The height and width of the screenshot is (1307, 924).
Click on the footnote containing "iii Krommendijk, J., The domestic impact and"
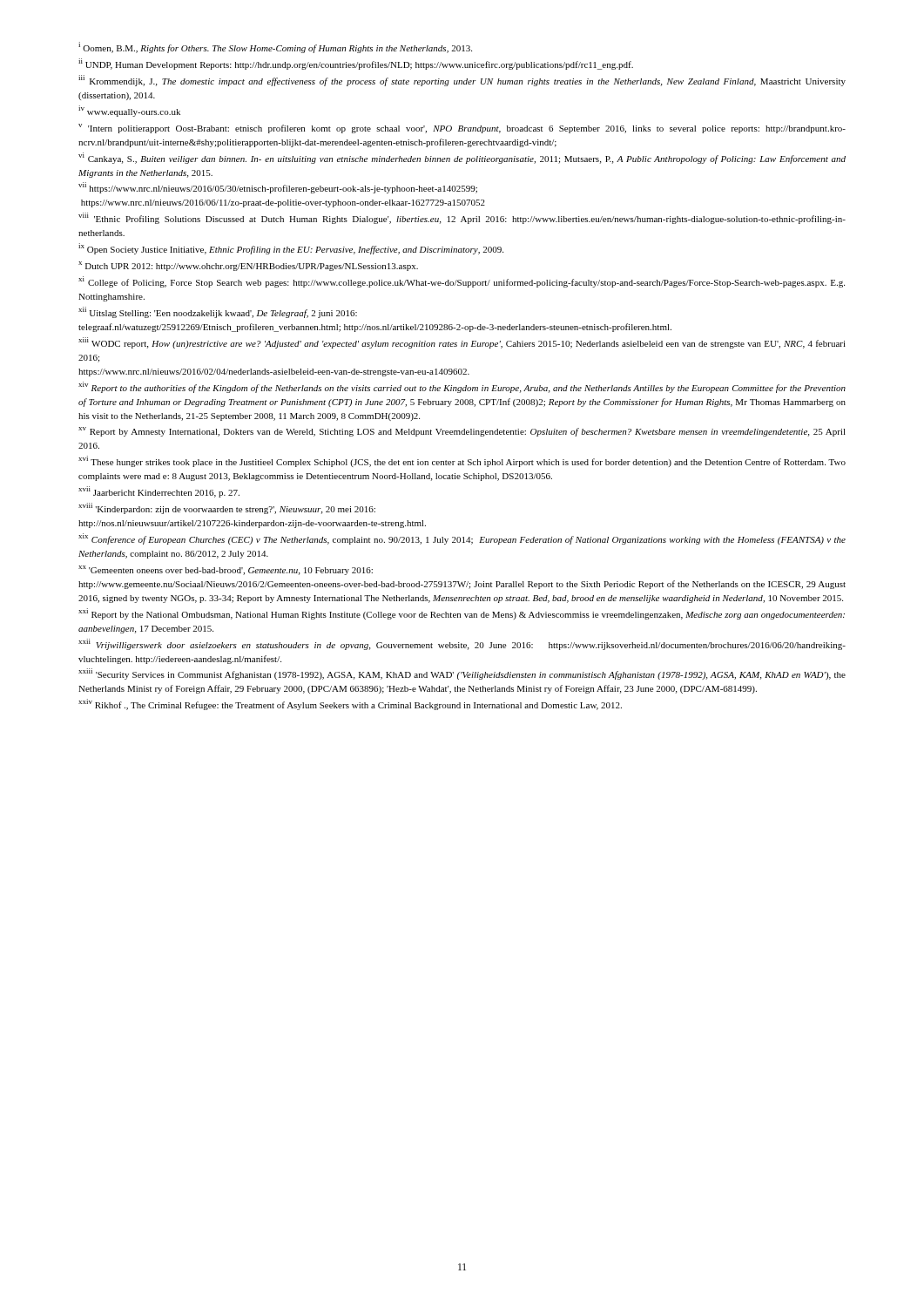pos(462,87)
